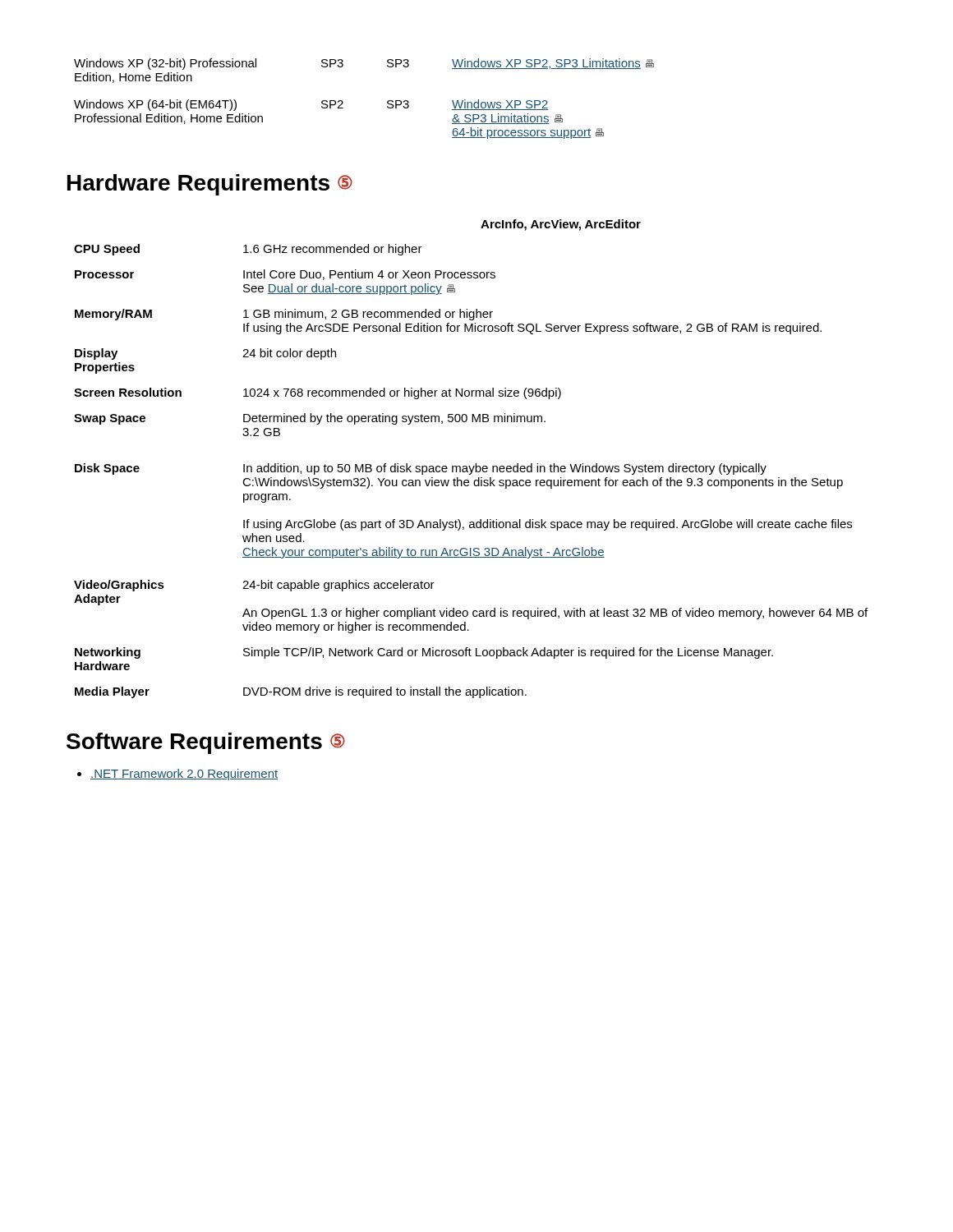Screen dimensions: 1232x953
Task: Select the section header containing "Software Requirements ⑤"
Action: tap(206, 741)
